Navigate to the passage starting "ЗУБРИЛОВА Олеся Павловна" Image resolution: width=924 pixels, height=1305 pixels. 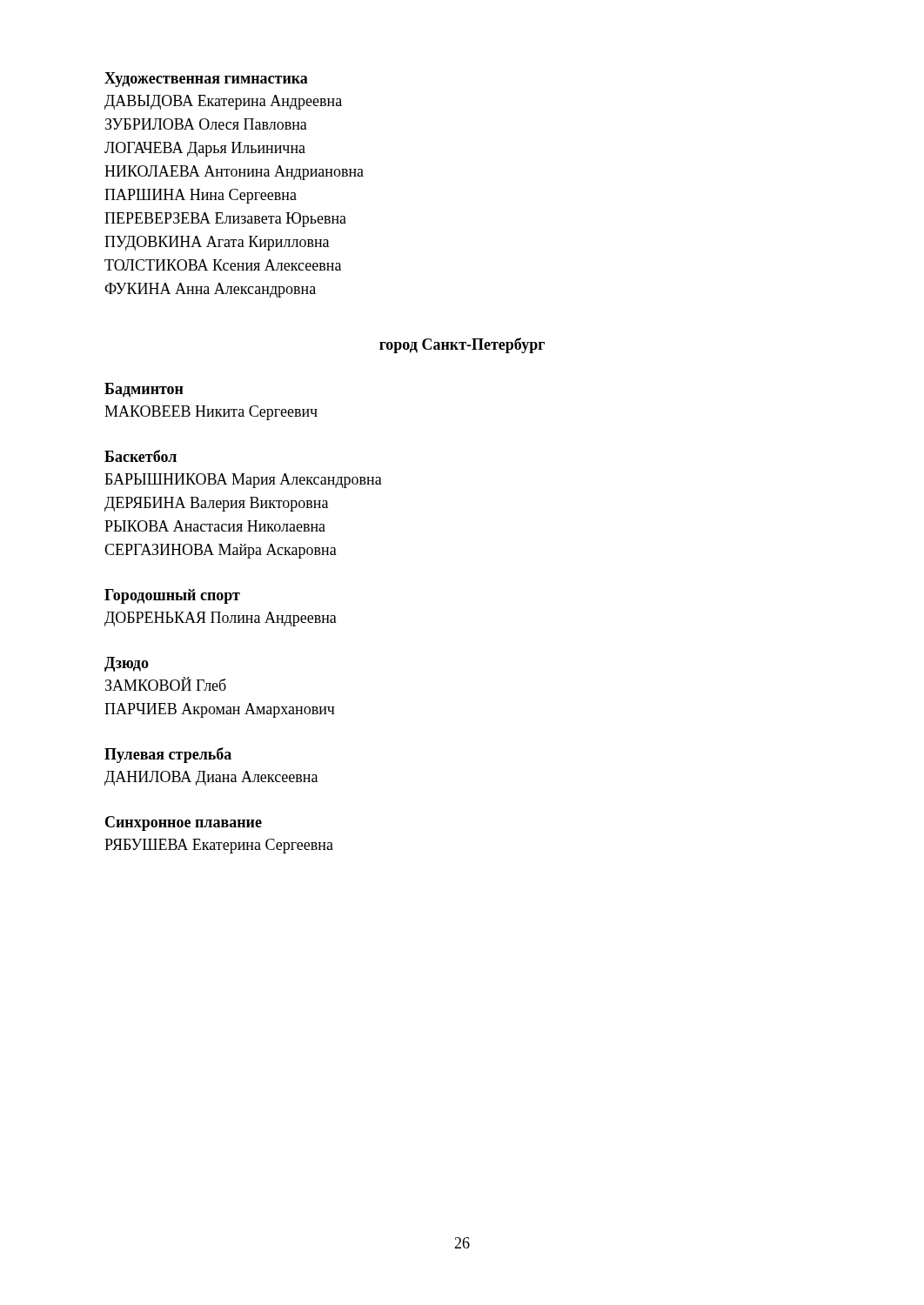click(x=206, y=124)
